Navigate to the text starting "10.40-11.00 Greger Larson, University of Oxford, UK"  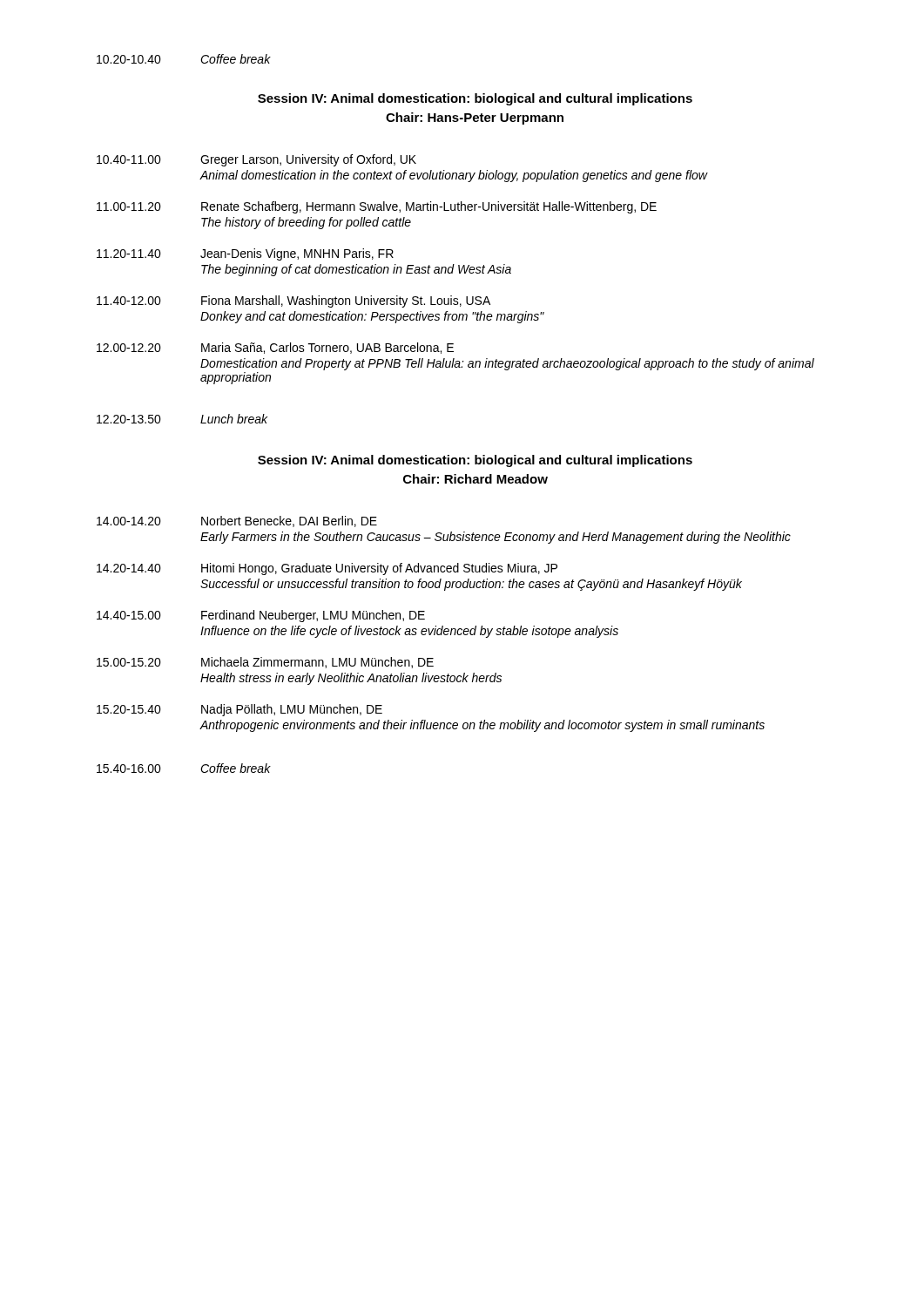(401, 174)
